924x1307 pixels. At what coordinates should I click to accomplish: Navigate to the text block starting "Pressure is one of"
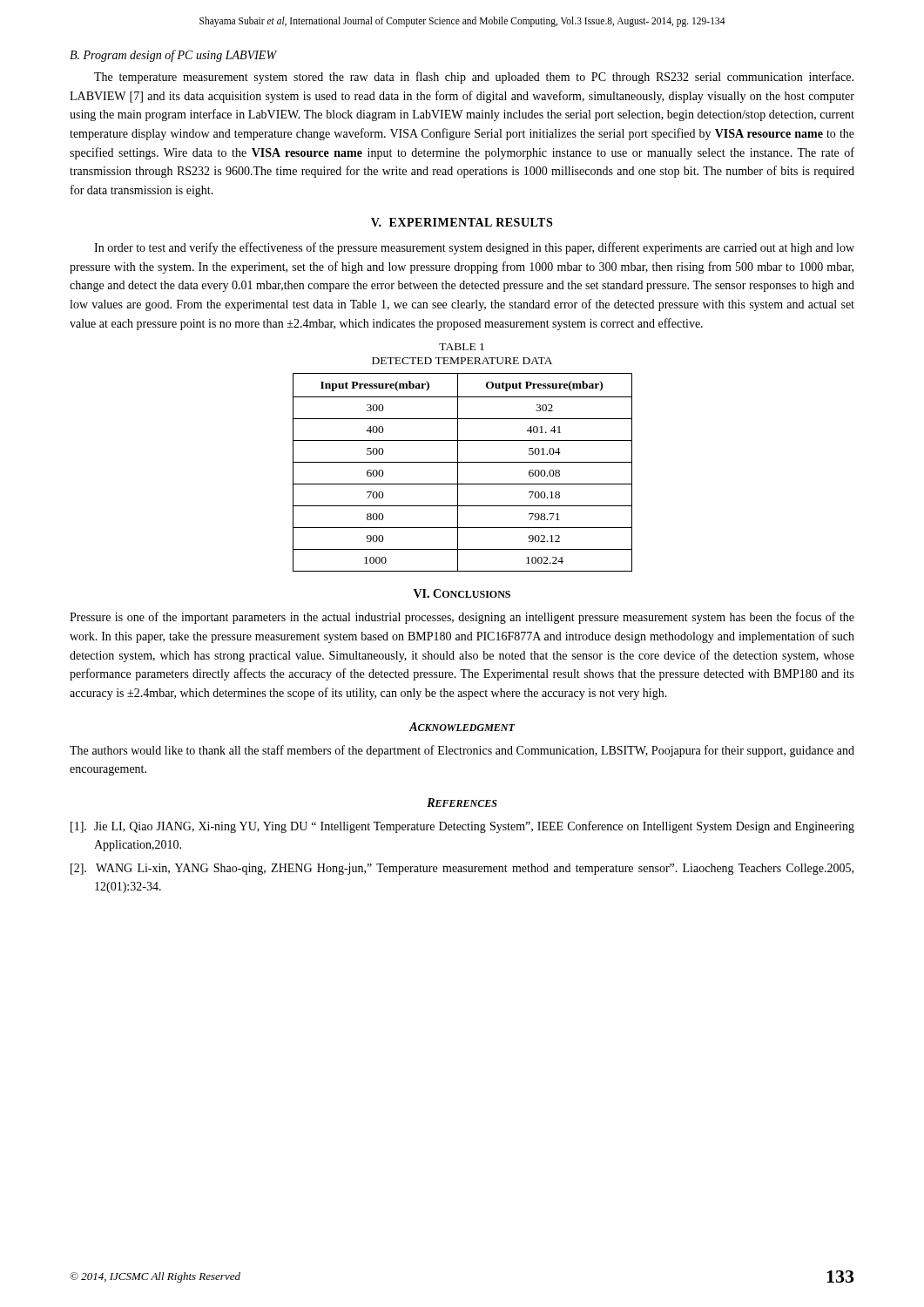(x=462, y=656)
